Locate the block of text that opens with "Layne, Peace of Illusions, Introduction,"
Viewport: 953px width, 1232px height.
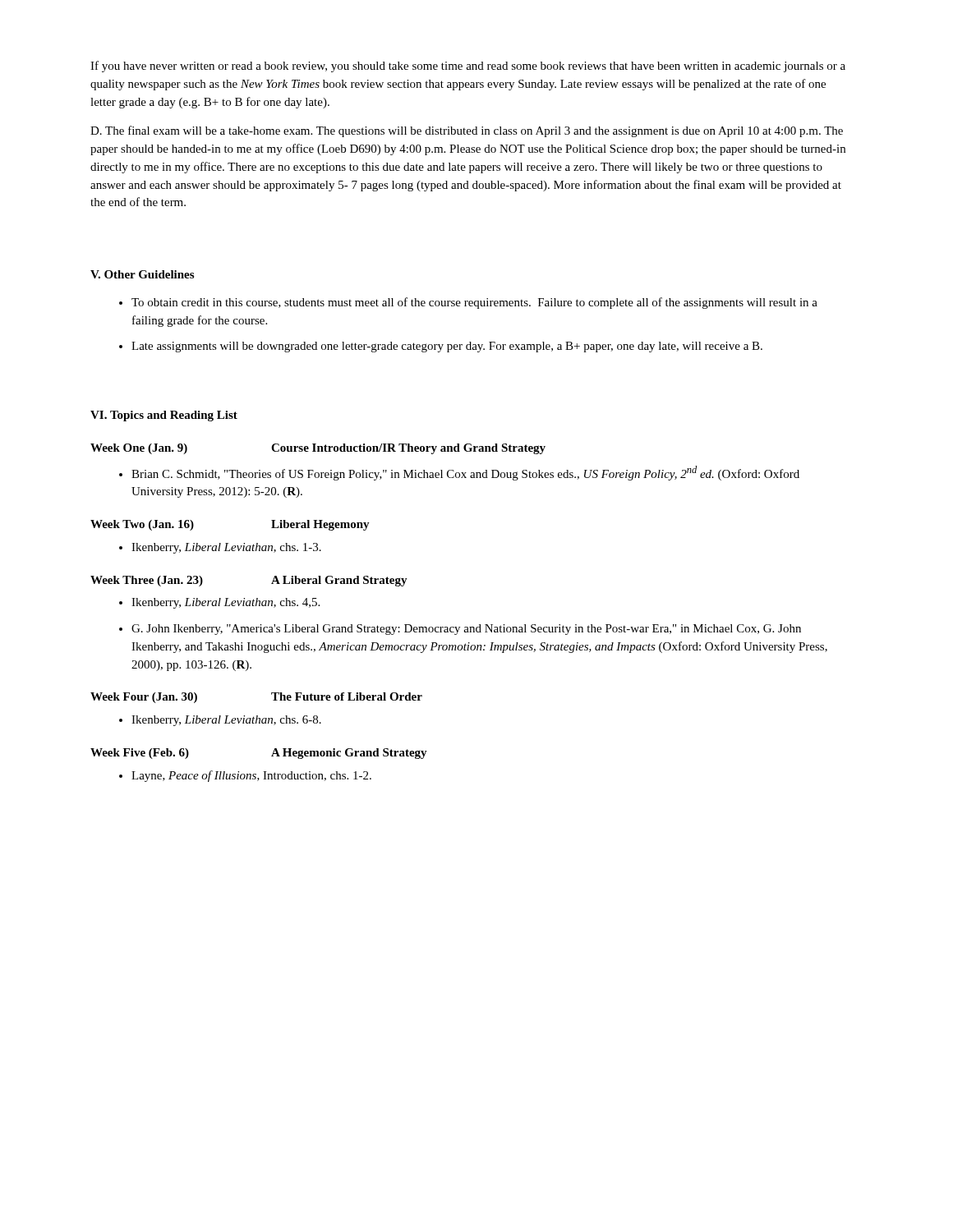coord(252,775)
